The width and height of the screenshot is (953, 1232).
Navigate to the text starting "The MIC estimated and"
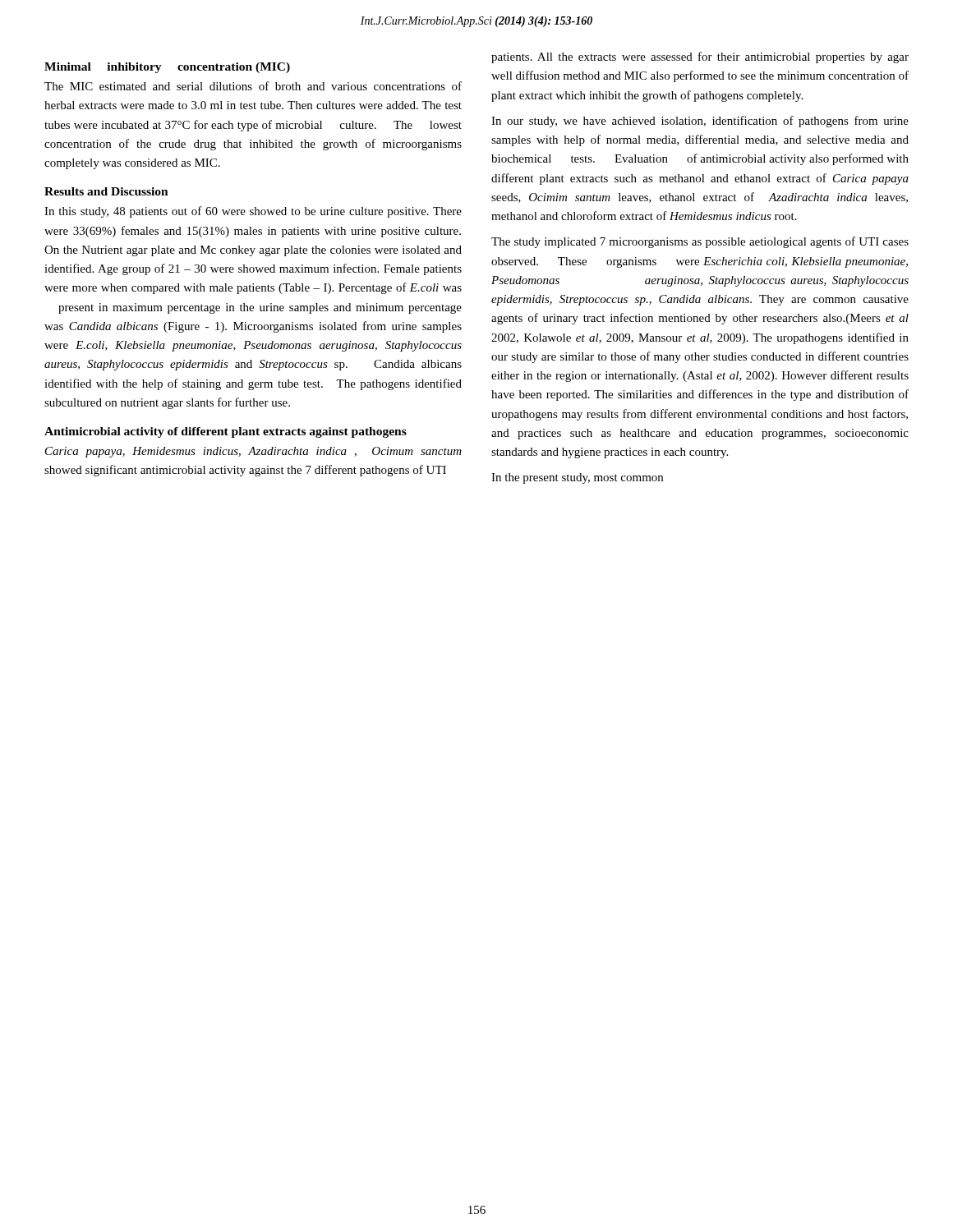[x=253, y=125]
